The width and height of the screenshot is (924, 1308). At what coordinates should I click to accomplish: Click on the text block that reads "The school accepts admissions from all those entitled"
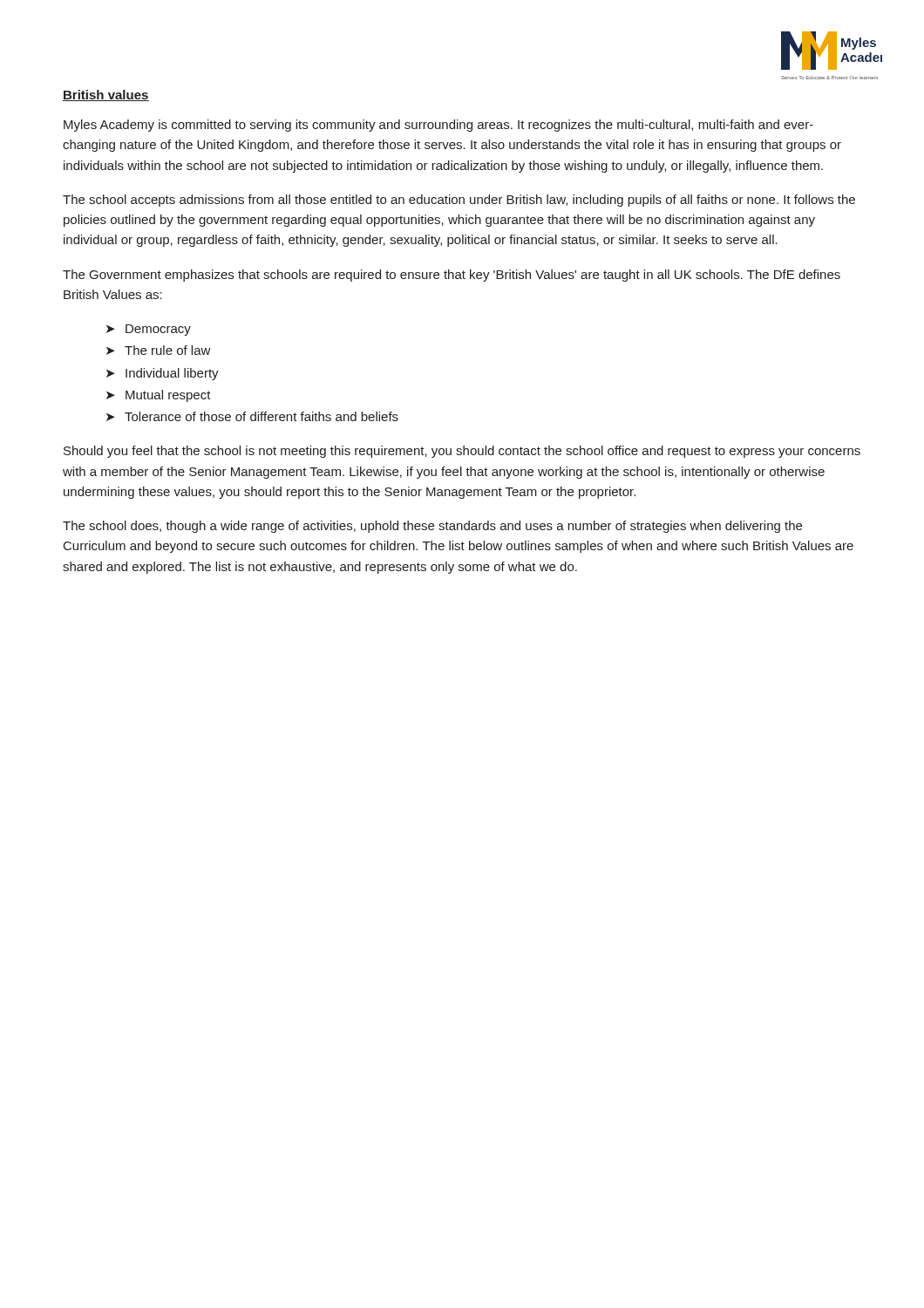pos(459,219)
